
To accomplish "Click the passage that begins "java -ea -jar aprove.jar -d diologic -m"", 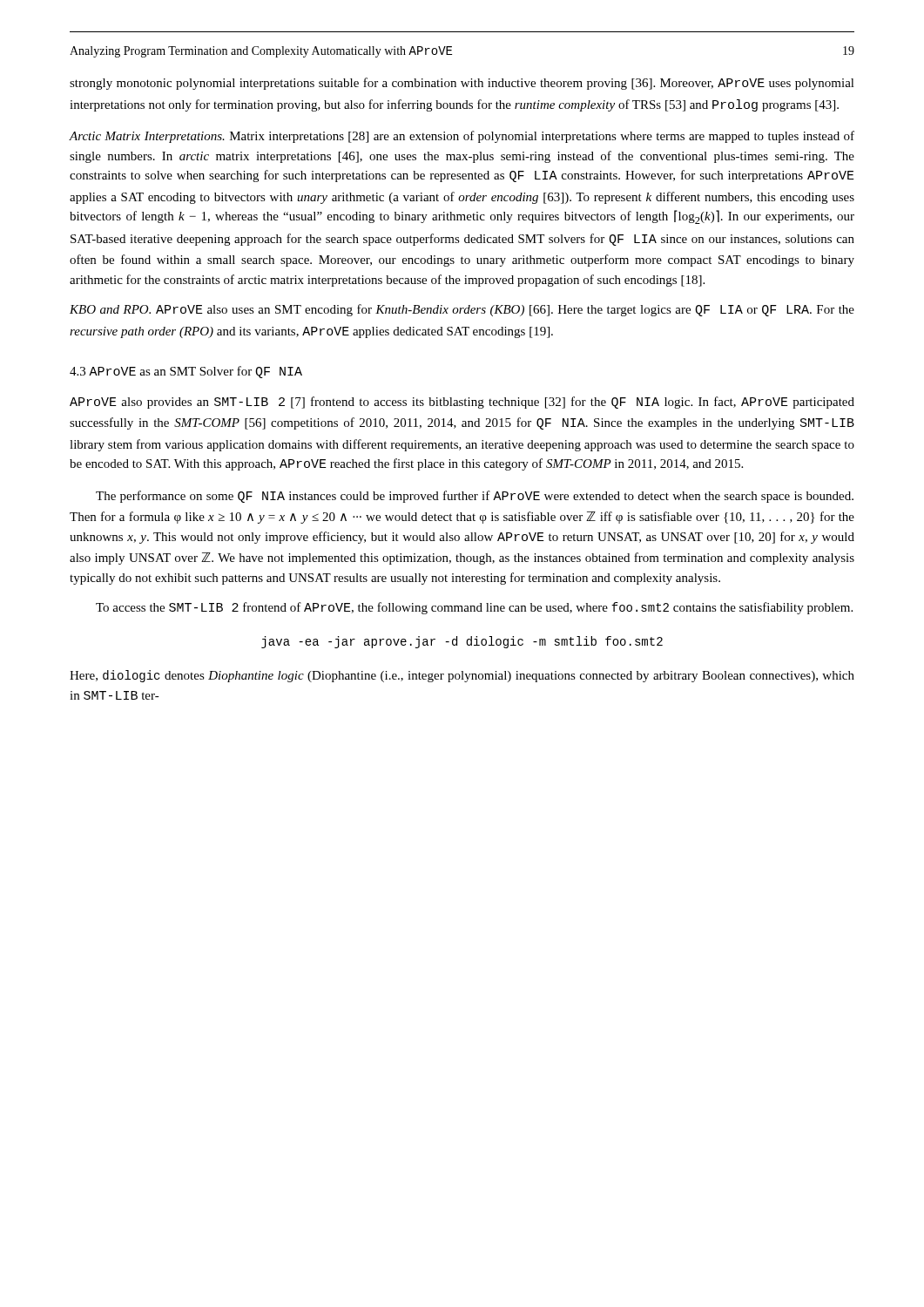I will point(462,642).
